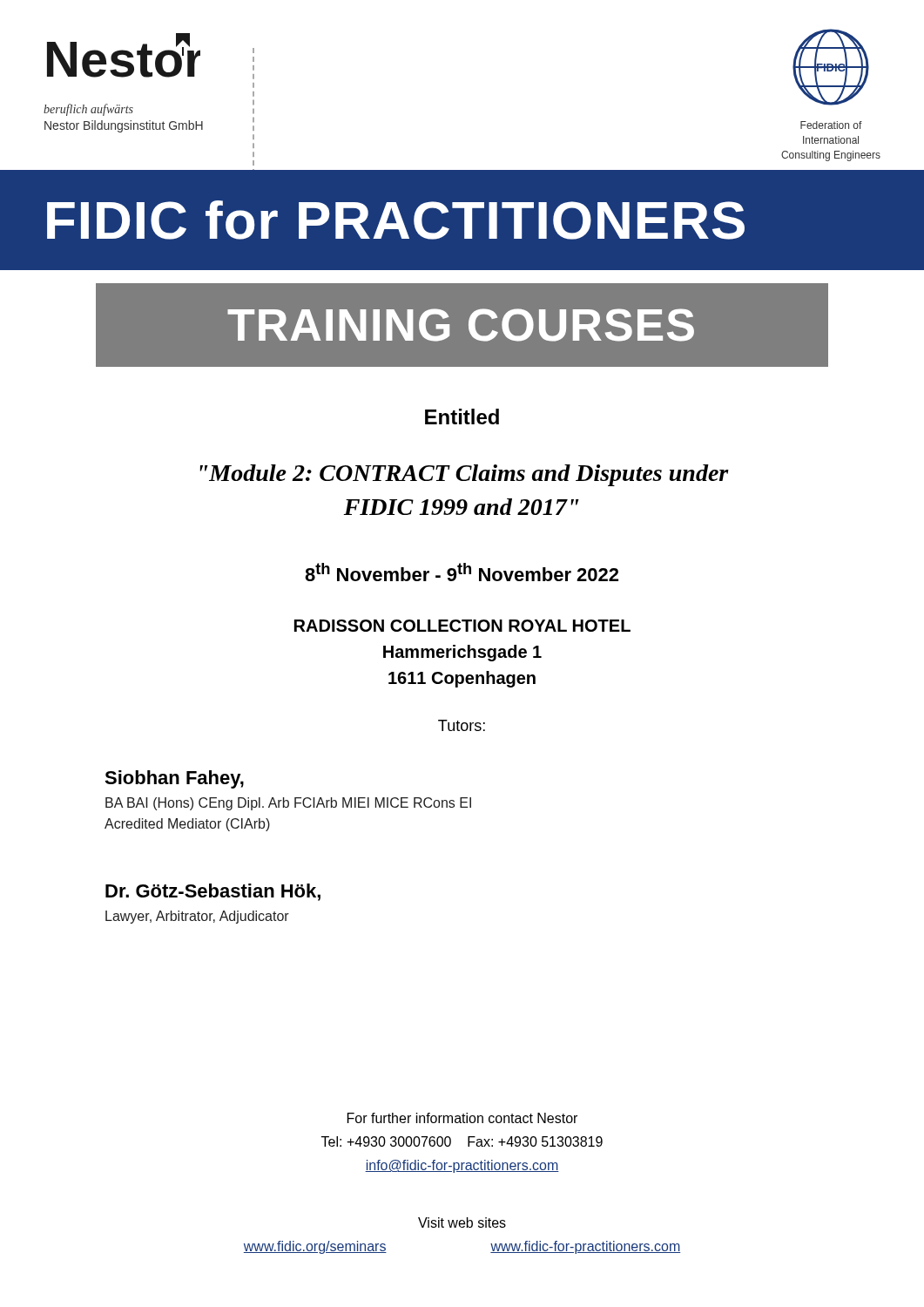
Task: Select the passage starting "Visit web sites"
Action: click(462, 1237)
